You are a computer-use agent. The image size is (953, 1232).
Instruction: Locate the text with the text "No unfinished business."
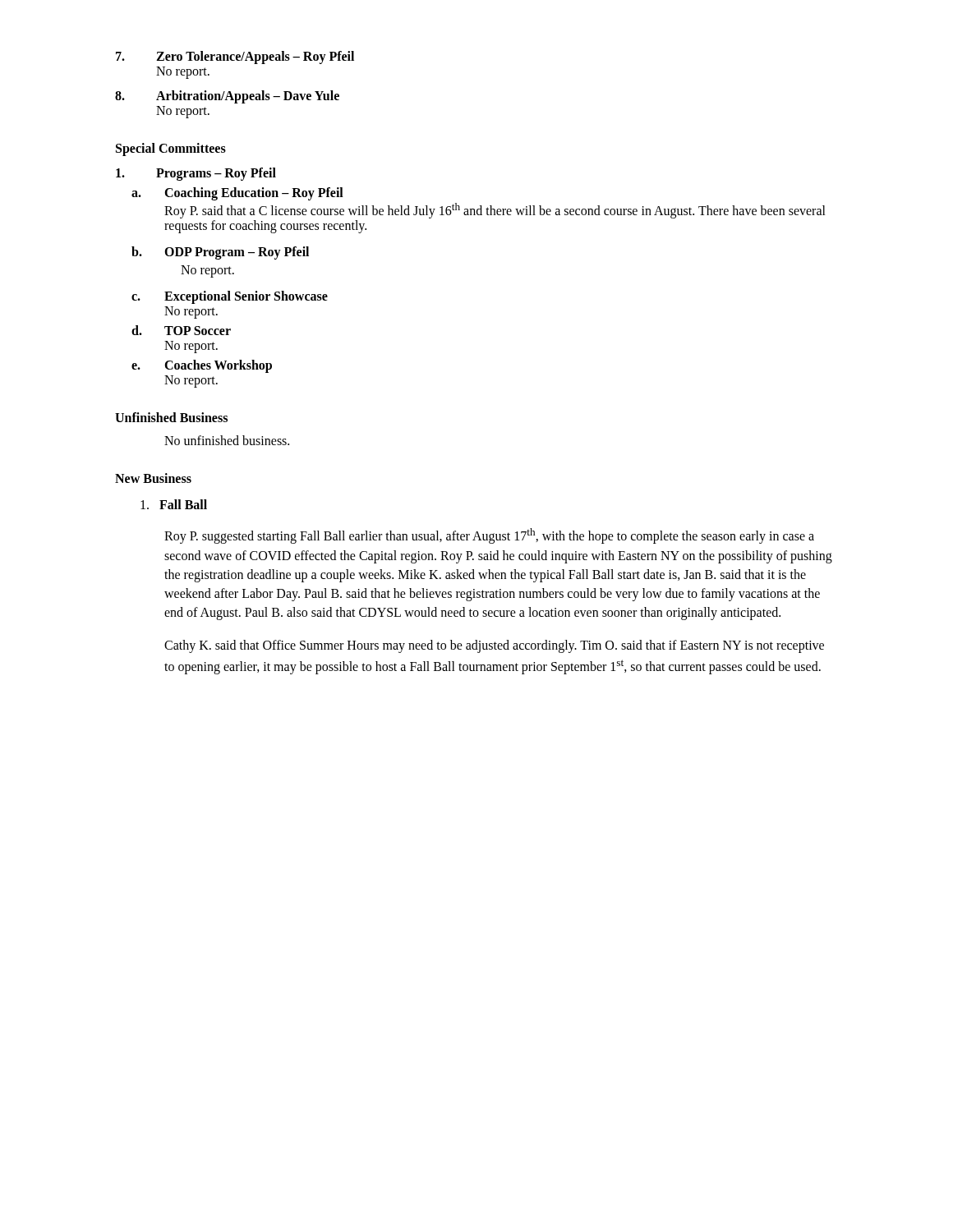click(227, 441)
